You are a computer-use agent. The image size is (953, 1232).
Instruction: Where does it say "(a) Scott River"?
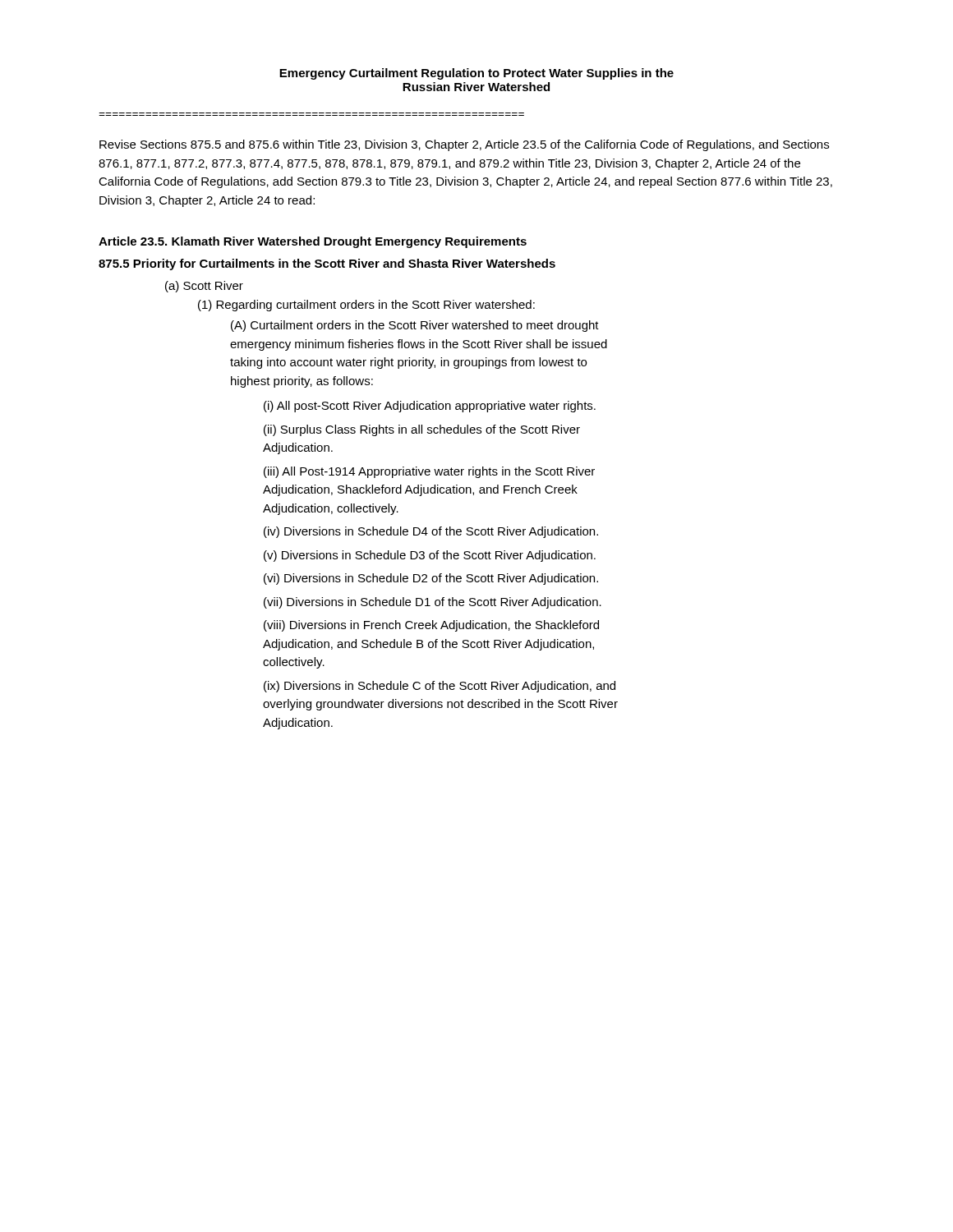tap(204, 285)
